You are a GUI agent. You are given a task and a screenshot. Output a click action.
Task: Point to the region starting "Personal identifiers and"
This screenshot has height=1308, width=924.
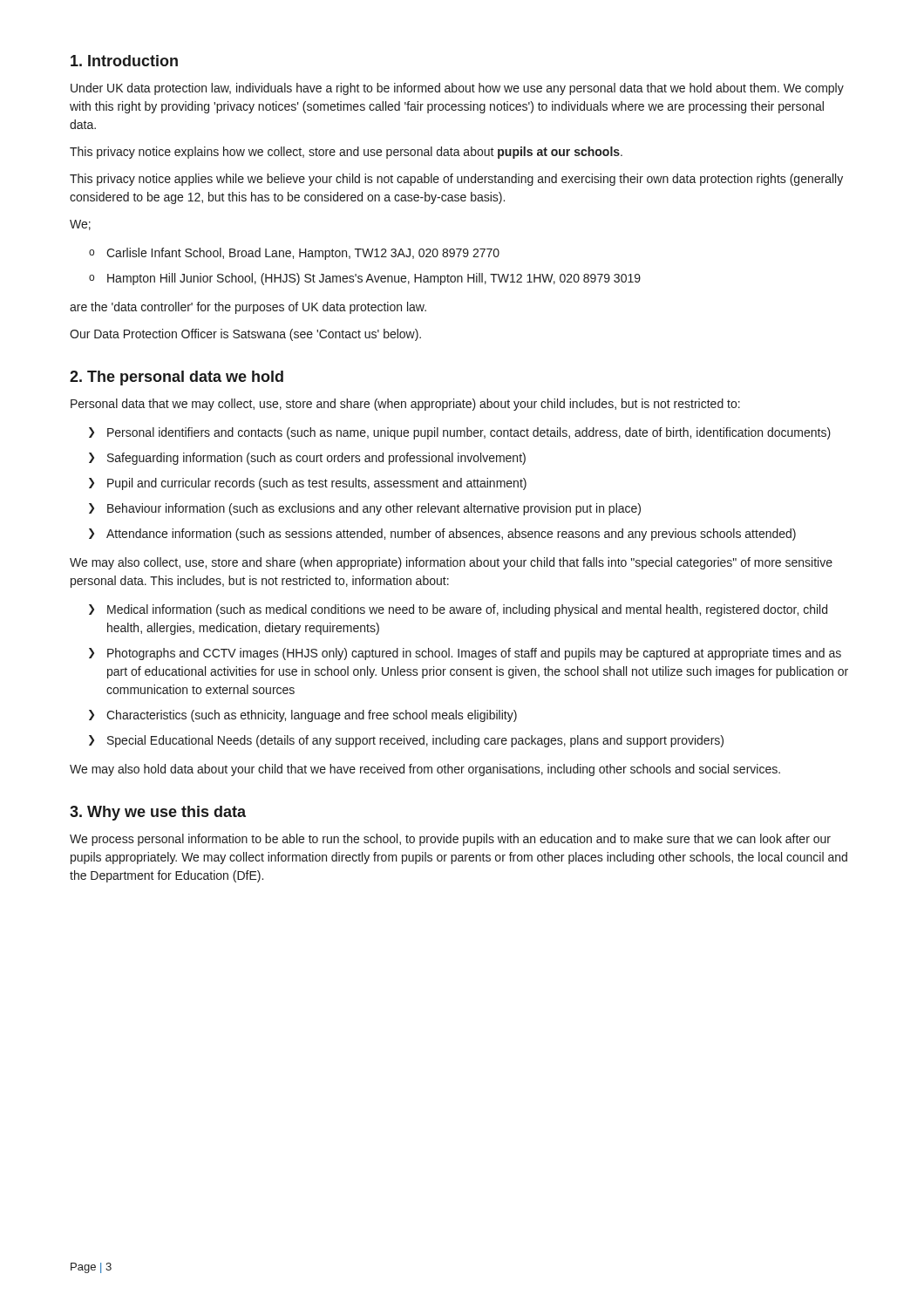click(x=469, y=432)
